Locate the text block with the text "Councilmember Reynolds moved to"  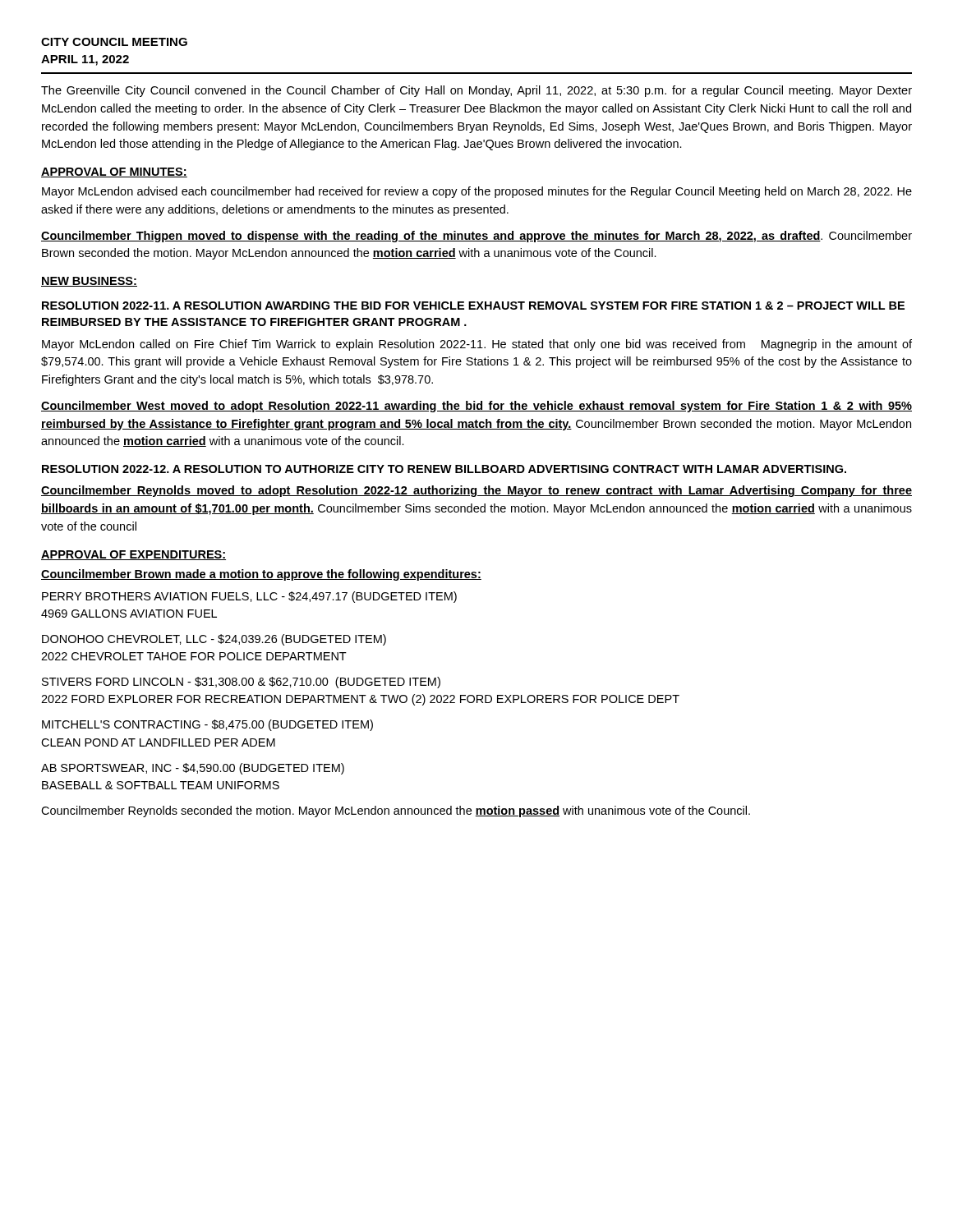476,509
